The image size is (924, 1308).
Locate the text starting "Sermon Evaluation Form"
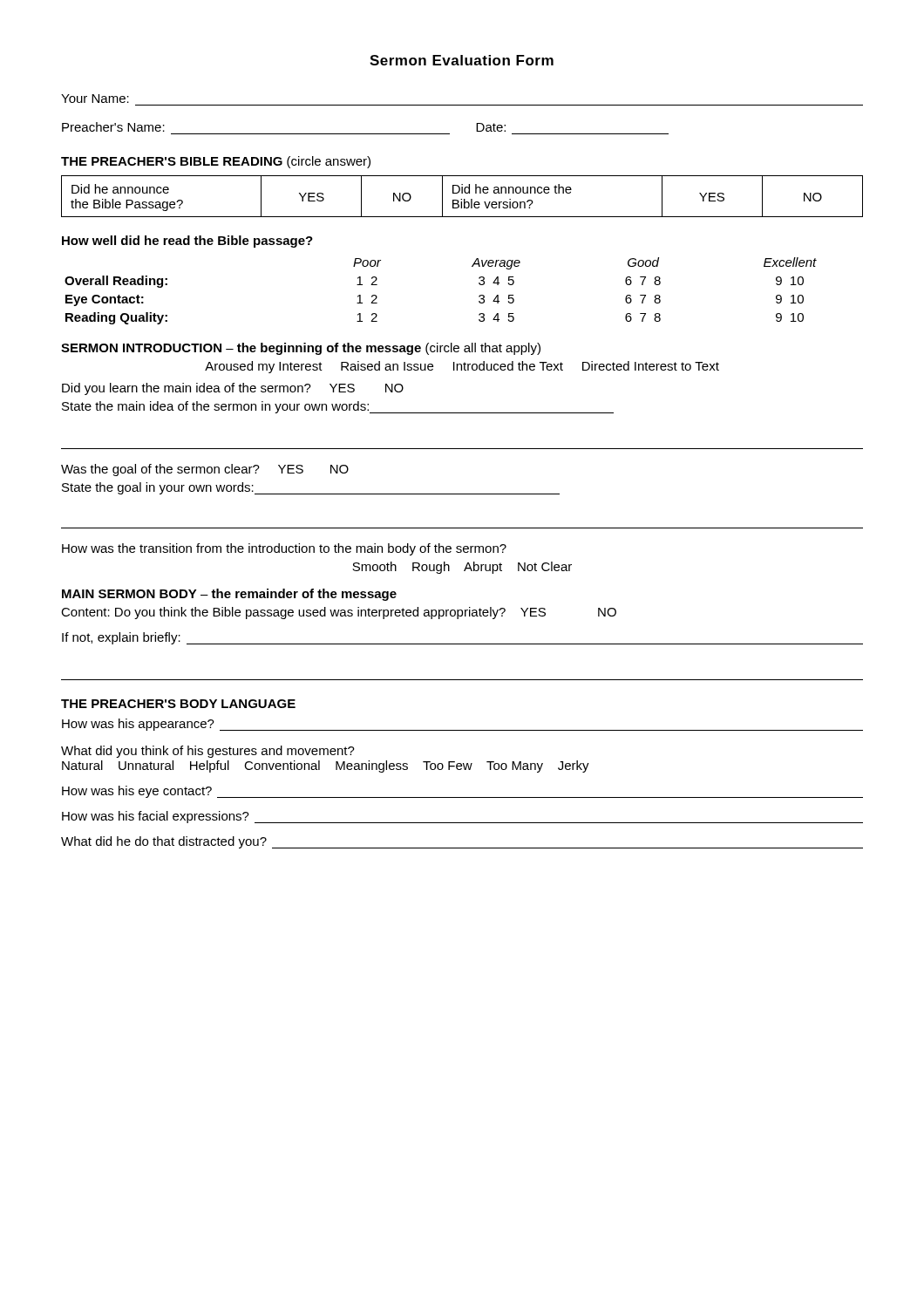[462, 61]
